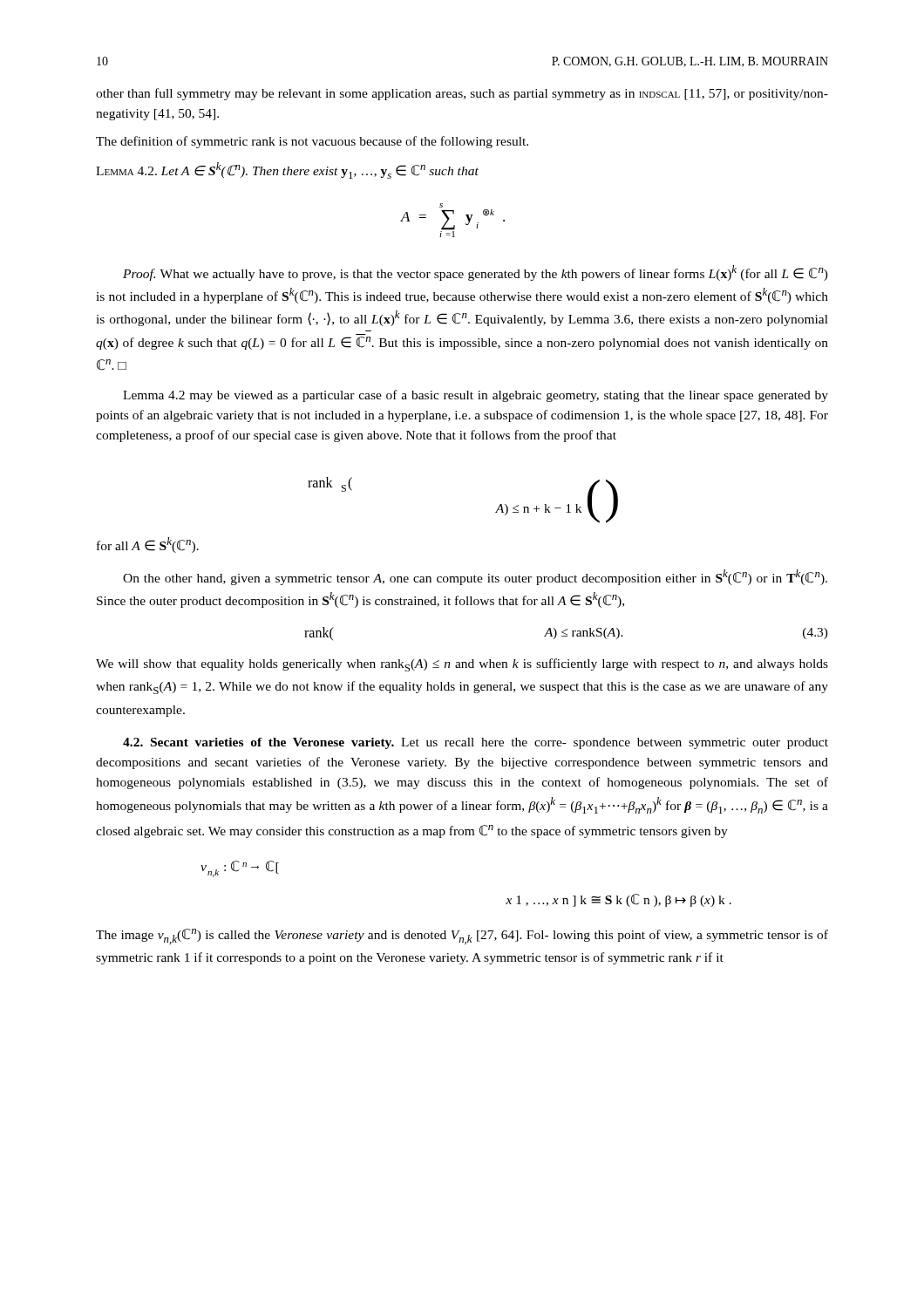
Task: Click the passage that begins "The definition of"
Action: click(313, 140)
